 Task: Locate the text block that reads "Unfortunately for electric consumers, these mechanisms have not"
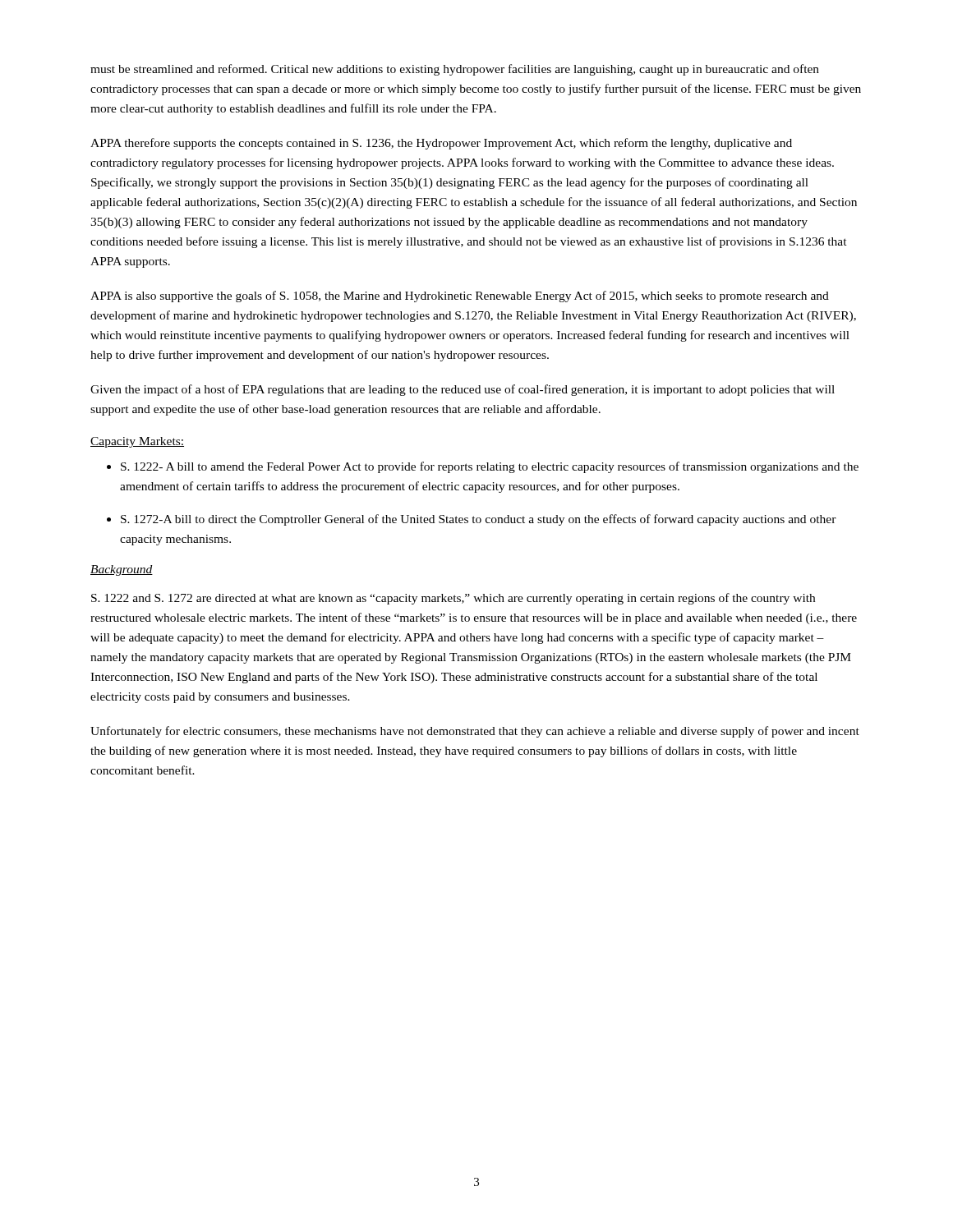pos(475,751)
